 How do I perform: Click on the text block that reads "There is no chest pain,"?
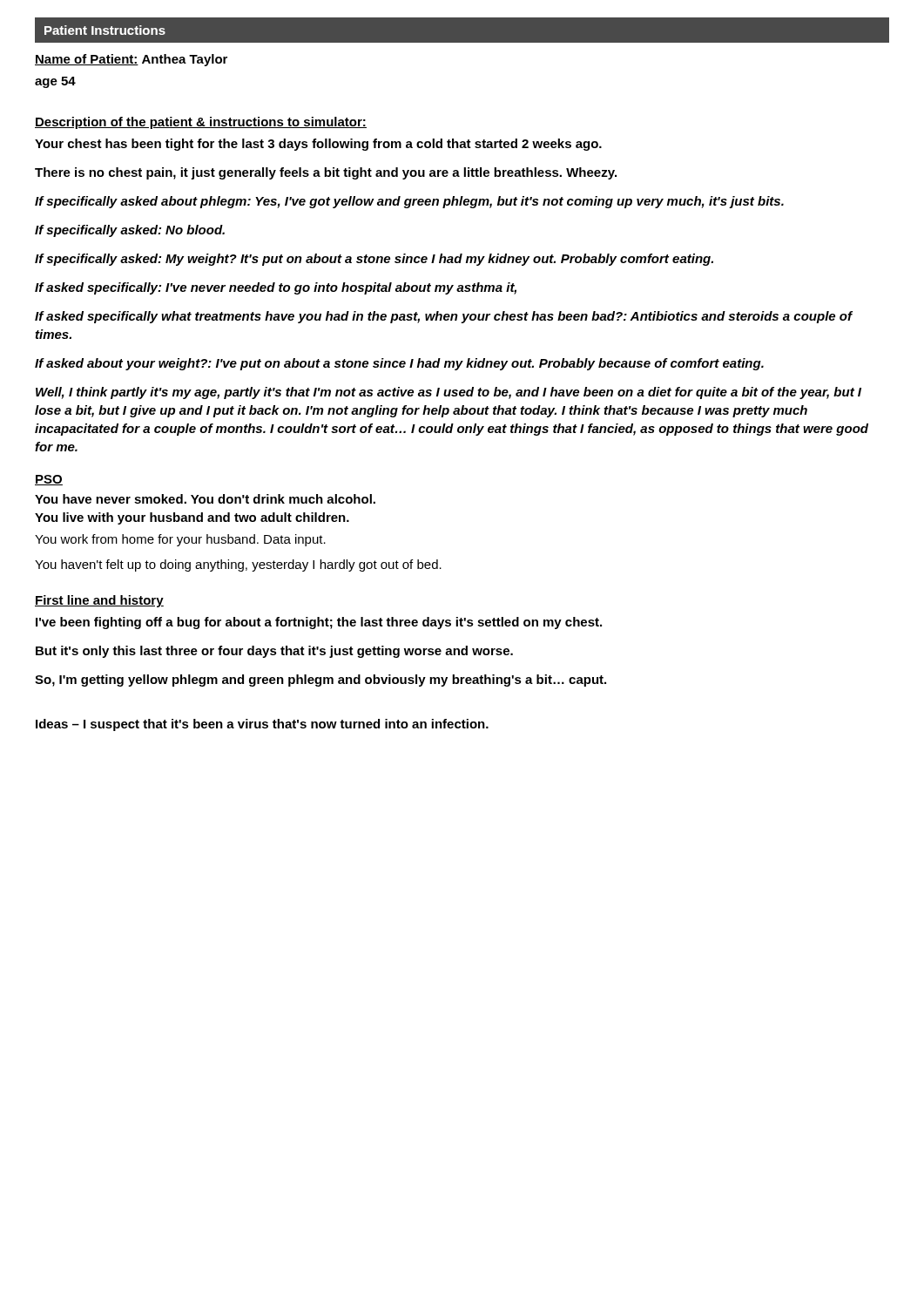pyautogui.click(x=326, y=172)
